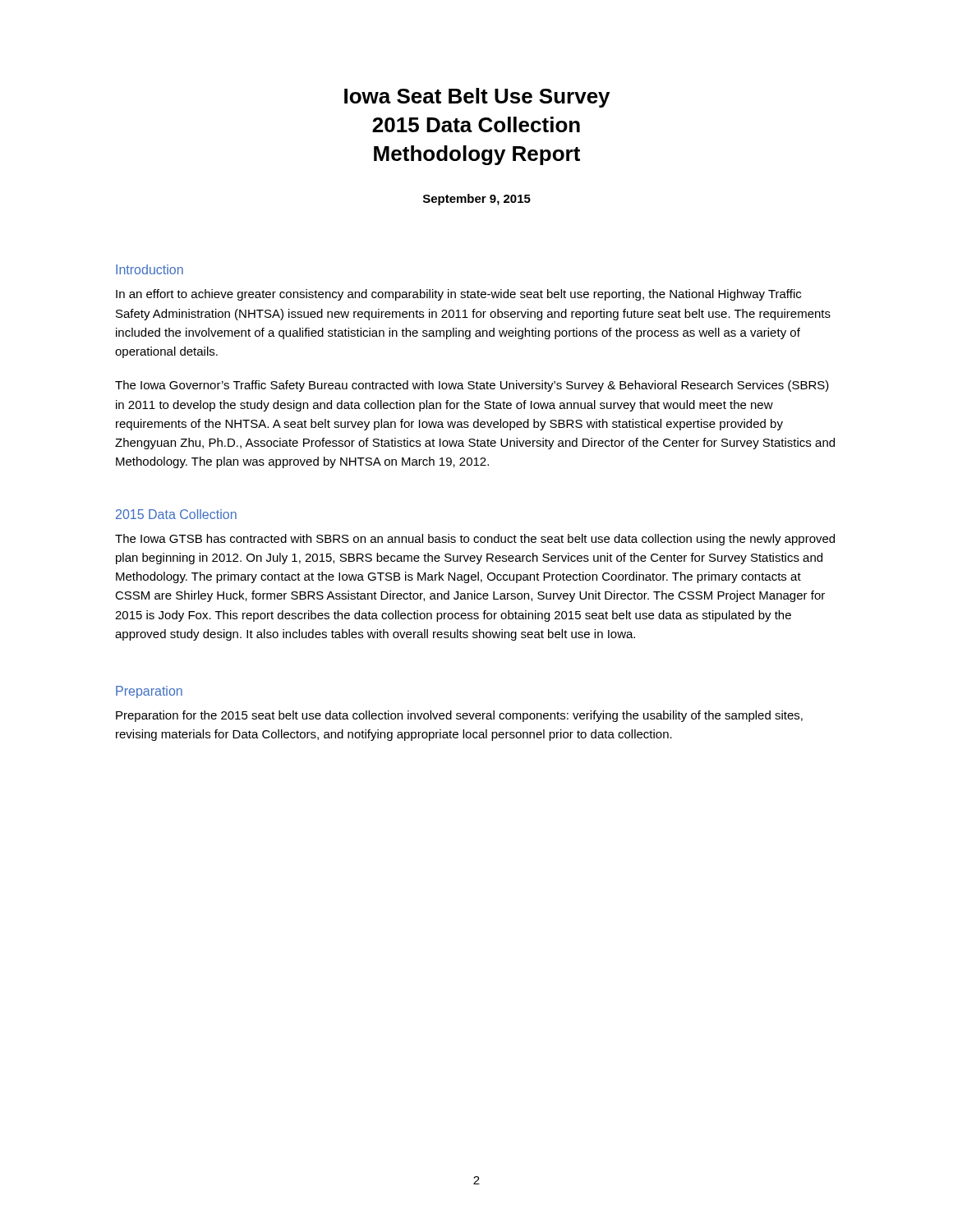Find the block on this page that starts "Preparation for the 2015 seat"
Viewport: 953px width, 1232px height.
(476, 725)
